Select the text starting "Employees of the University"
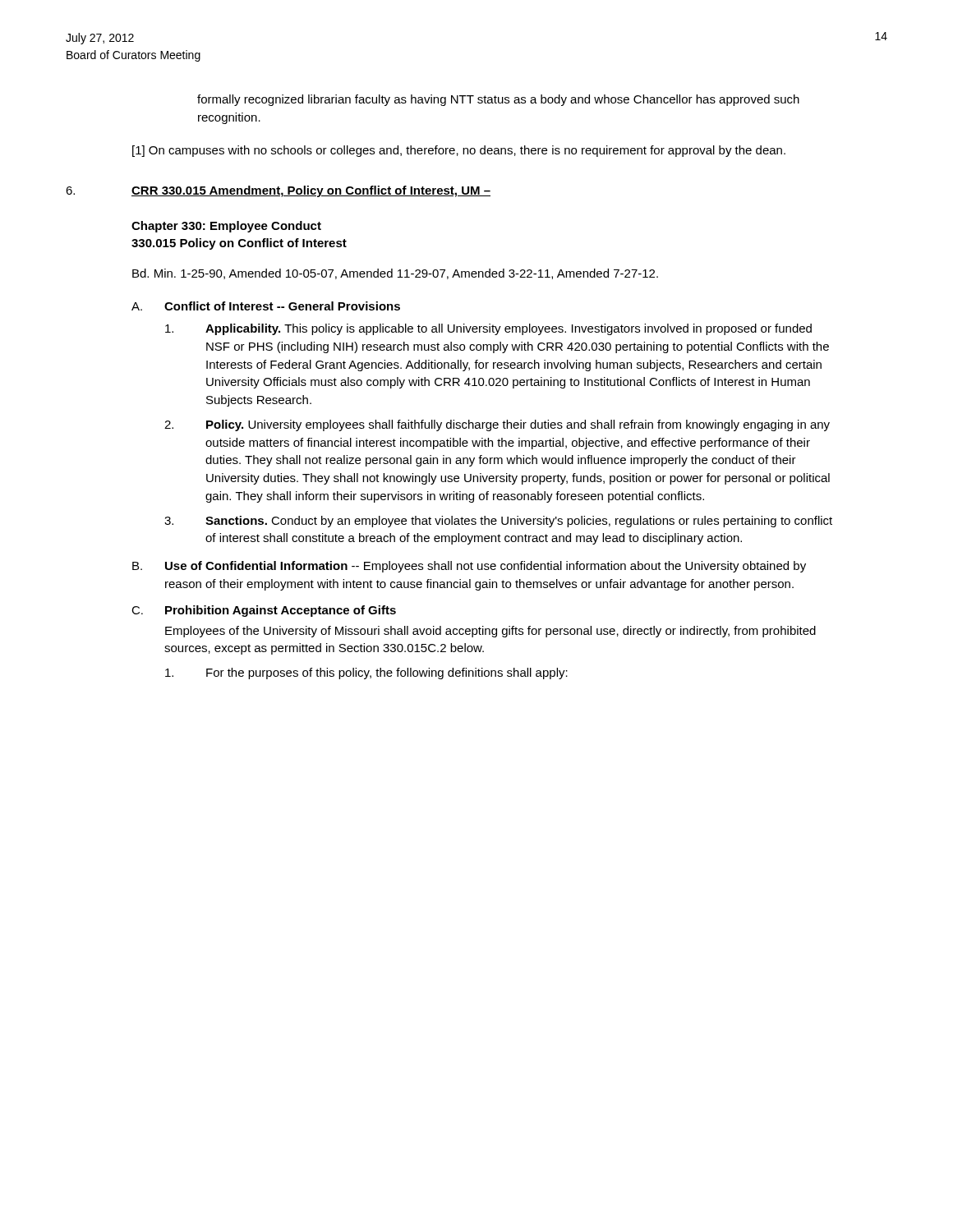 [x=490, y=639]
